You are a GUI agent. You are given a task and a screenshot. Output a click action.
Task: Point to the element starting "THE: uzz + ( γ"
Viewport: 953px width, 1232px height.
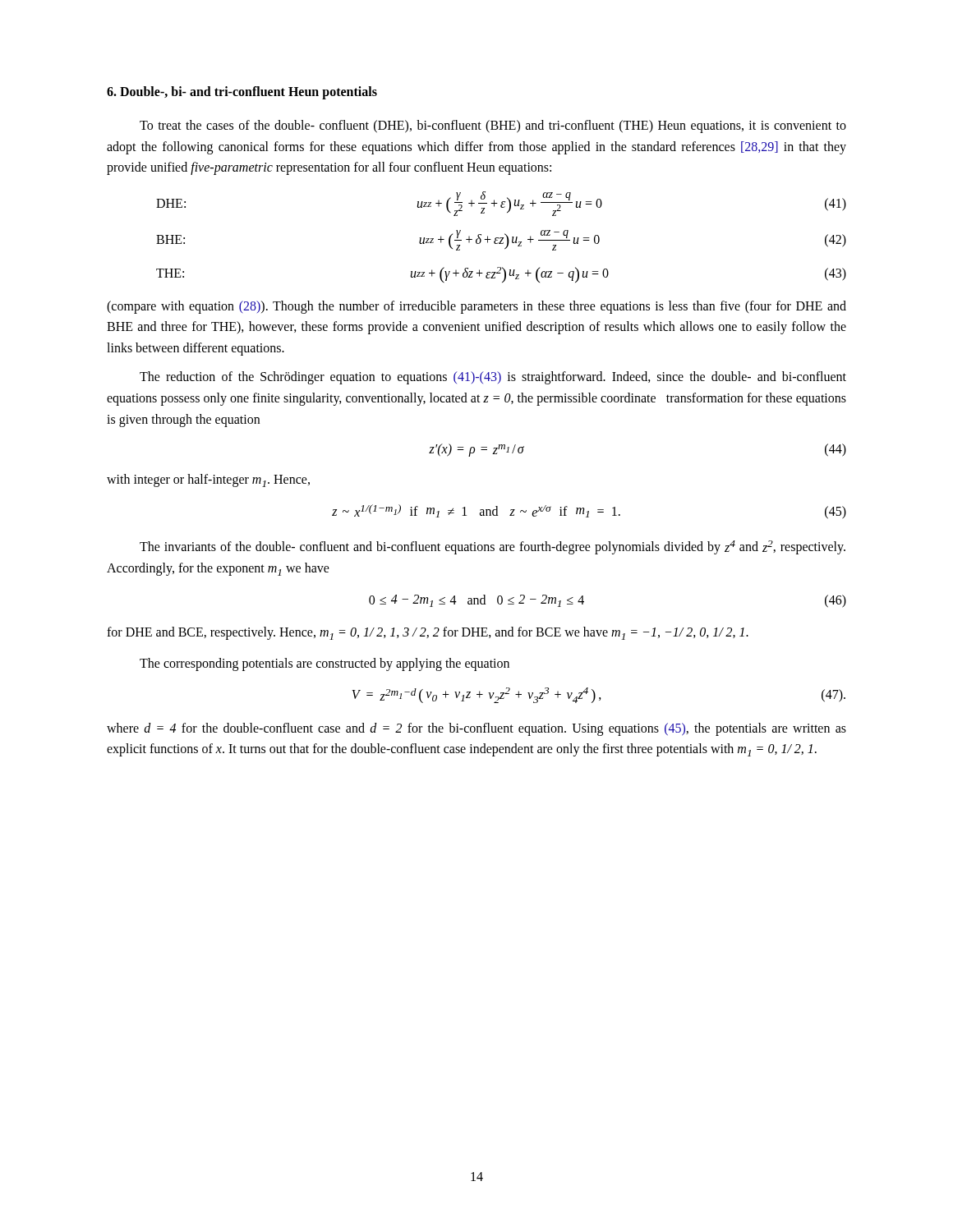[476, 273]
